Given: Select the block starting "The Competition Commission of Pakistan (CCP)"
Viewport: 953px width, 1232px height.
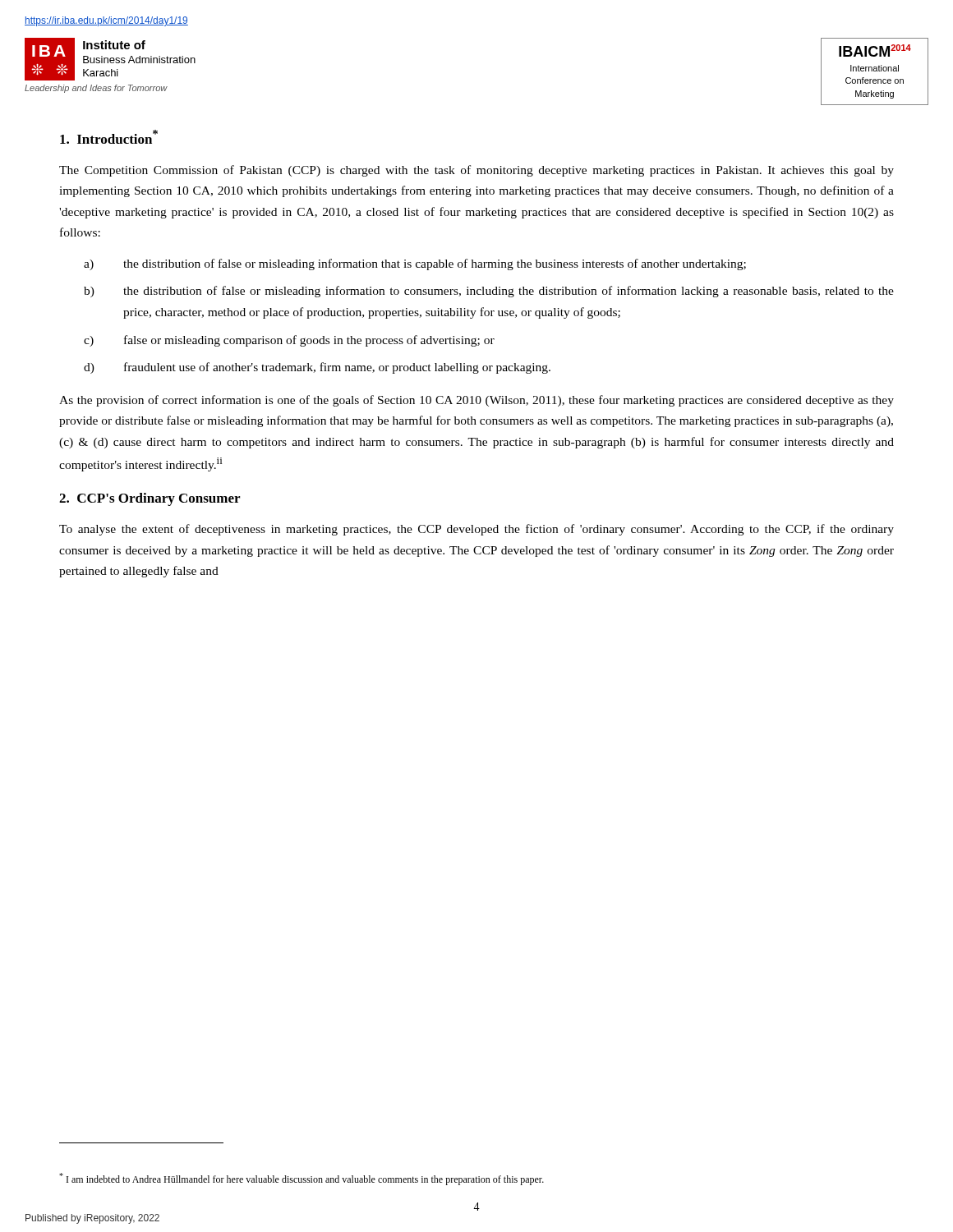Looking at the screenshot, I should [x=476, y=201].
